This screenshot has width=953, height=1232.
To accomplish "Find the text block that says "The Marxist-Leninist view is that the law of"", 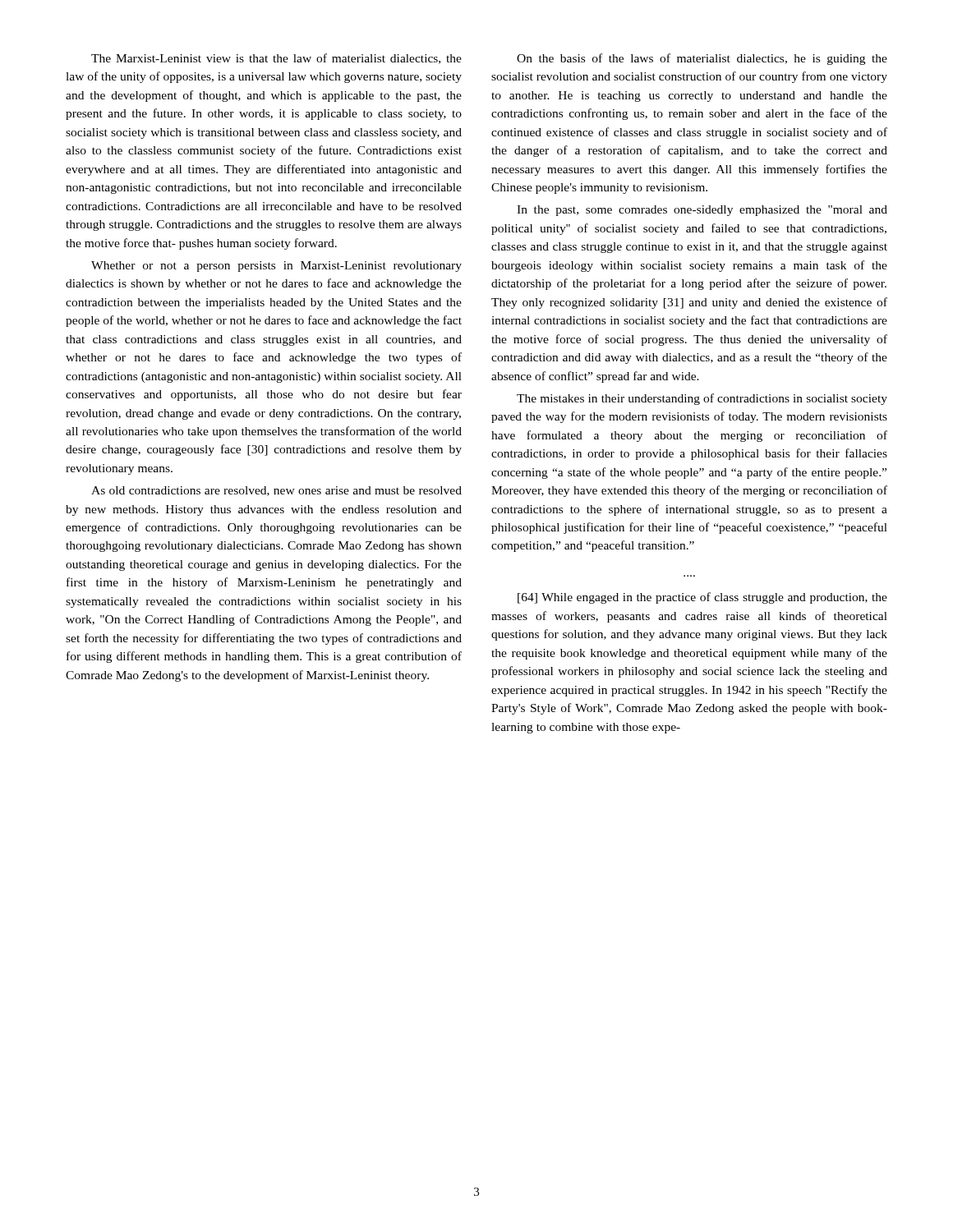I will click(x=264, y=367).
